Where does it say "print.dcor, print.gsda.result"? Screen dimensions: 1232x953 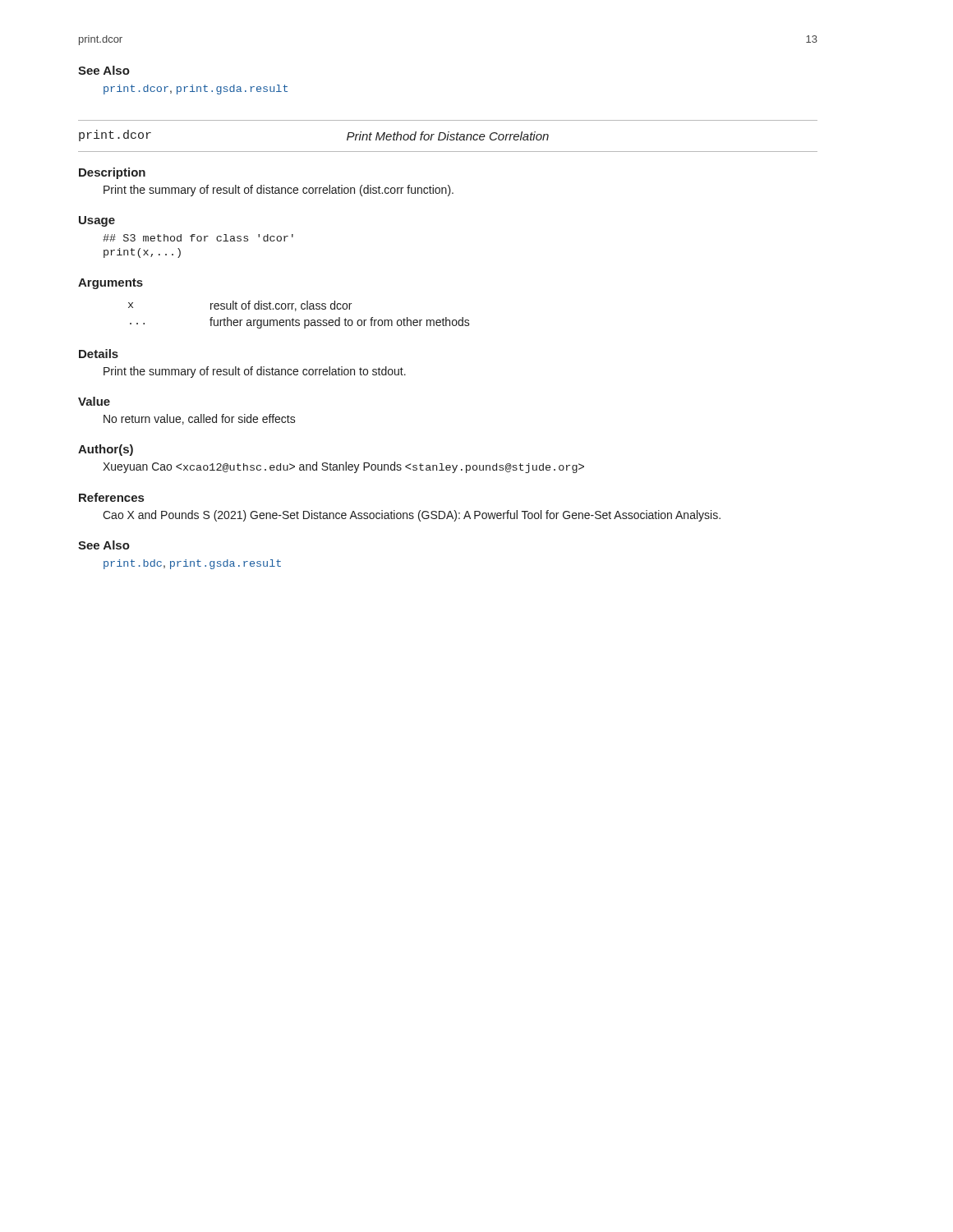point(196,88)
